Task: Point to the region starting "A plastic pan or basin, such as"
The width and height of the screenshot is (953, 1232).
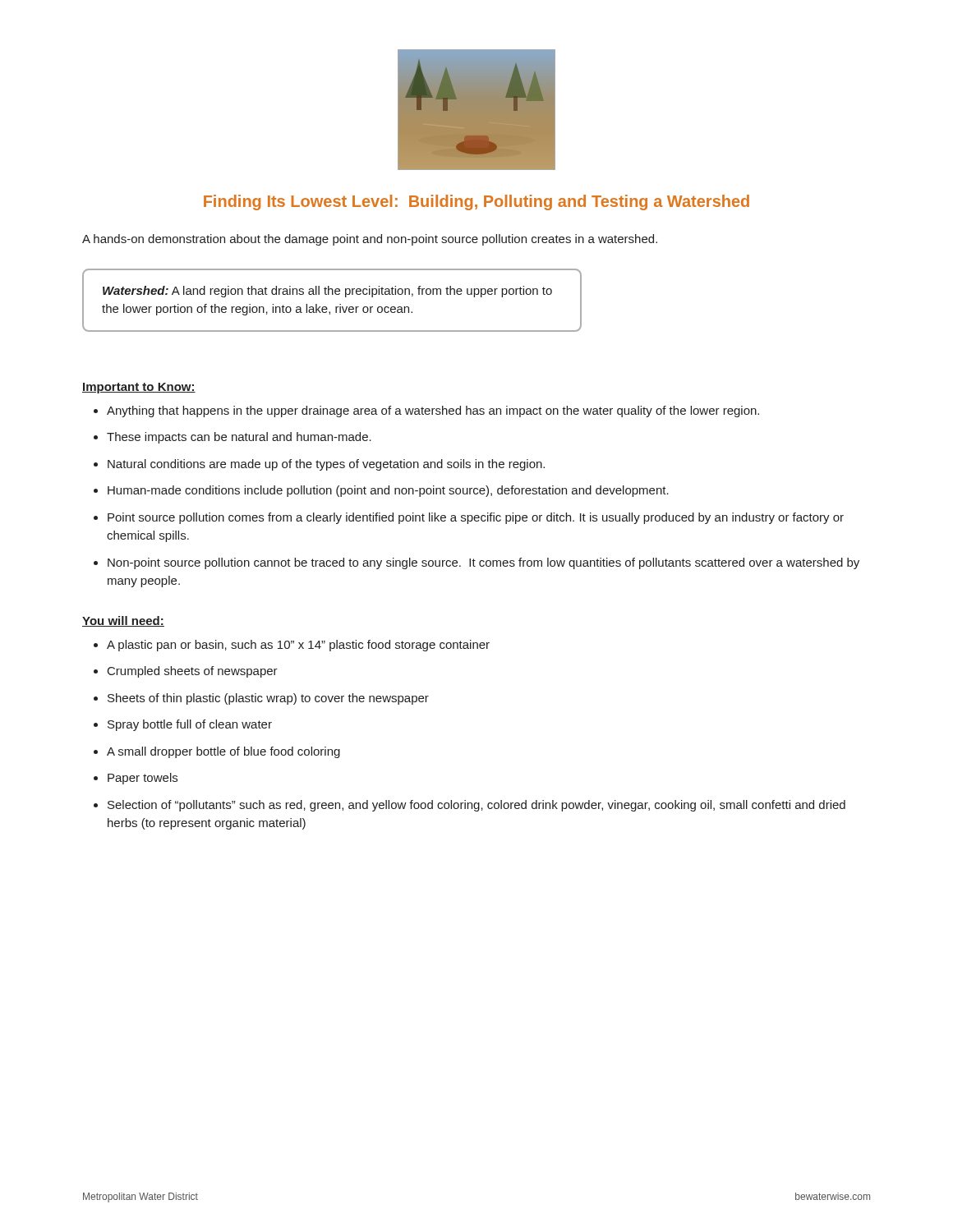Action: [298, 644]
